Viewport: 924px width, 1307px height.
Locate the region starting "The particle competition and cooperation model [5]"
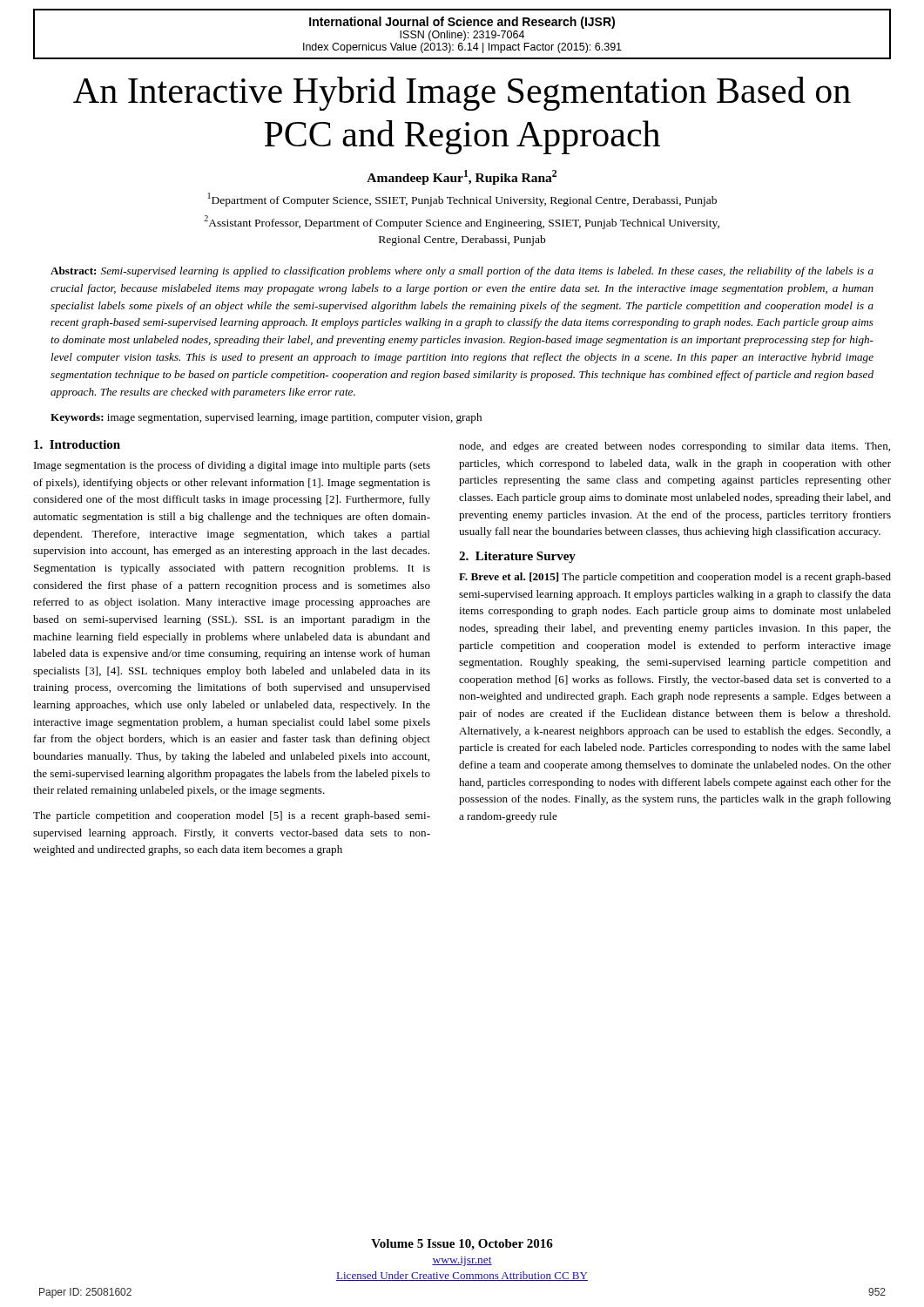click(232, 832)
